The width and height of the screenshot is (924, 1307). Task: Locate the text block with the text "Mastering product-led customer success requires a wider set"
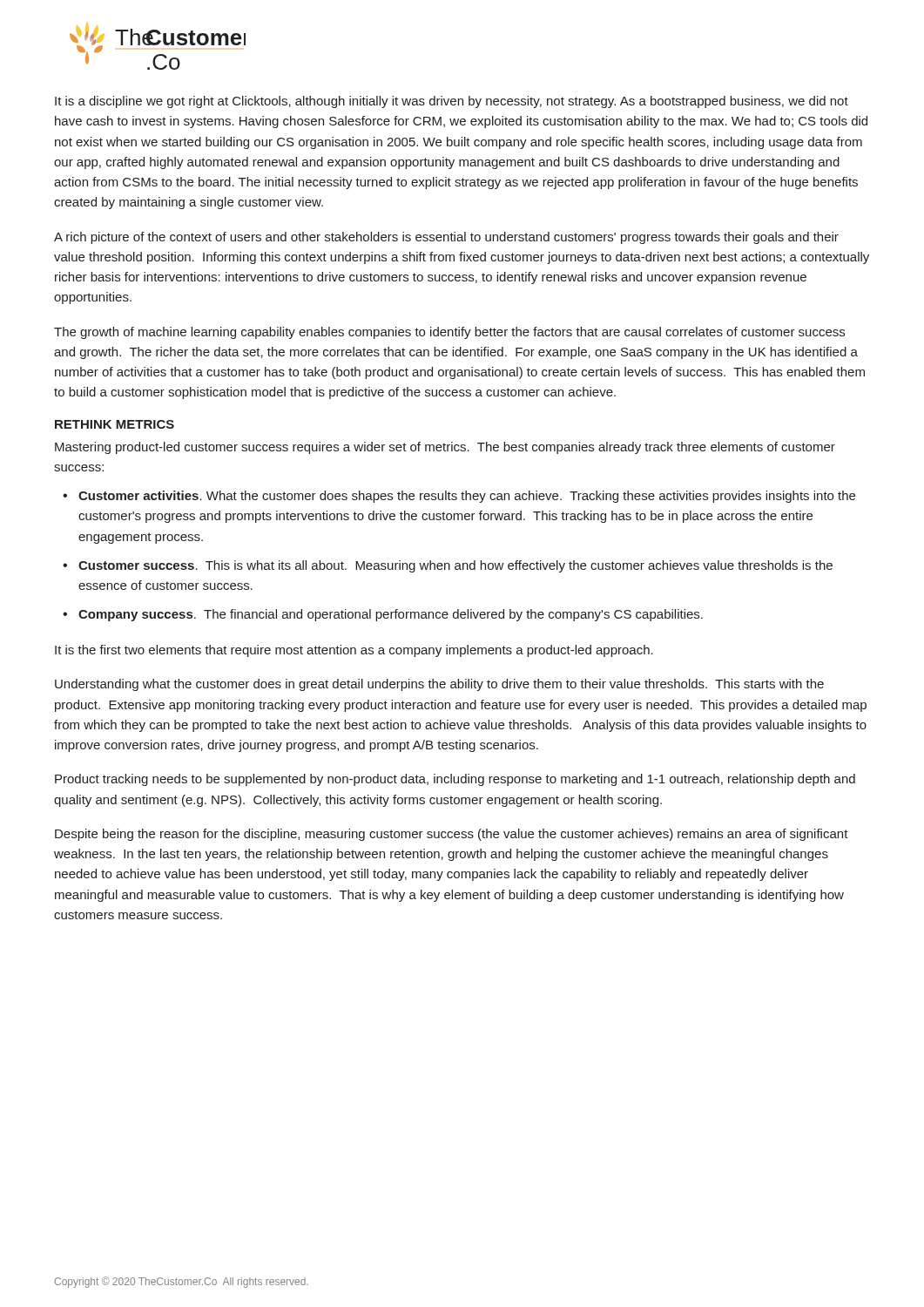(444, 456)
